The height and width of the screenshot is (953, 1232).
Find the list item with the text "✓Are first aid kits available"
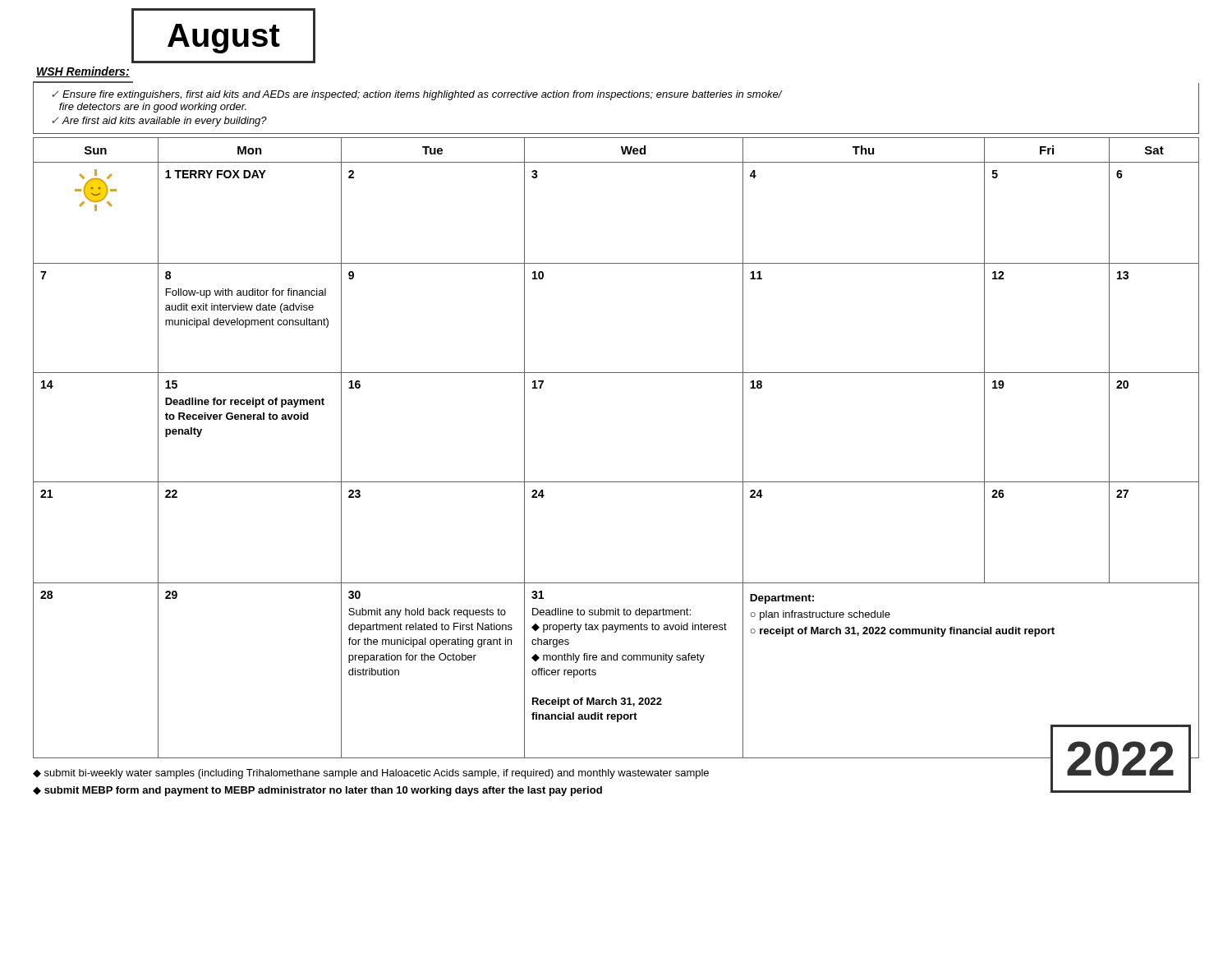pos(158,120)
